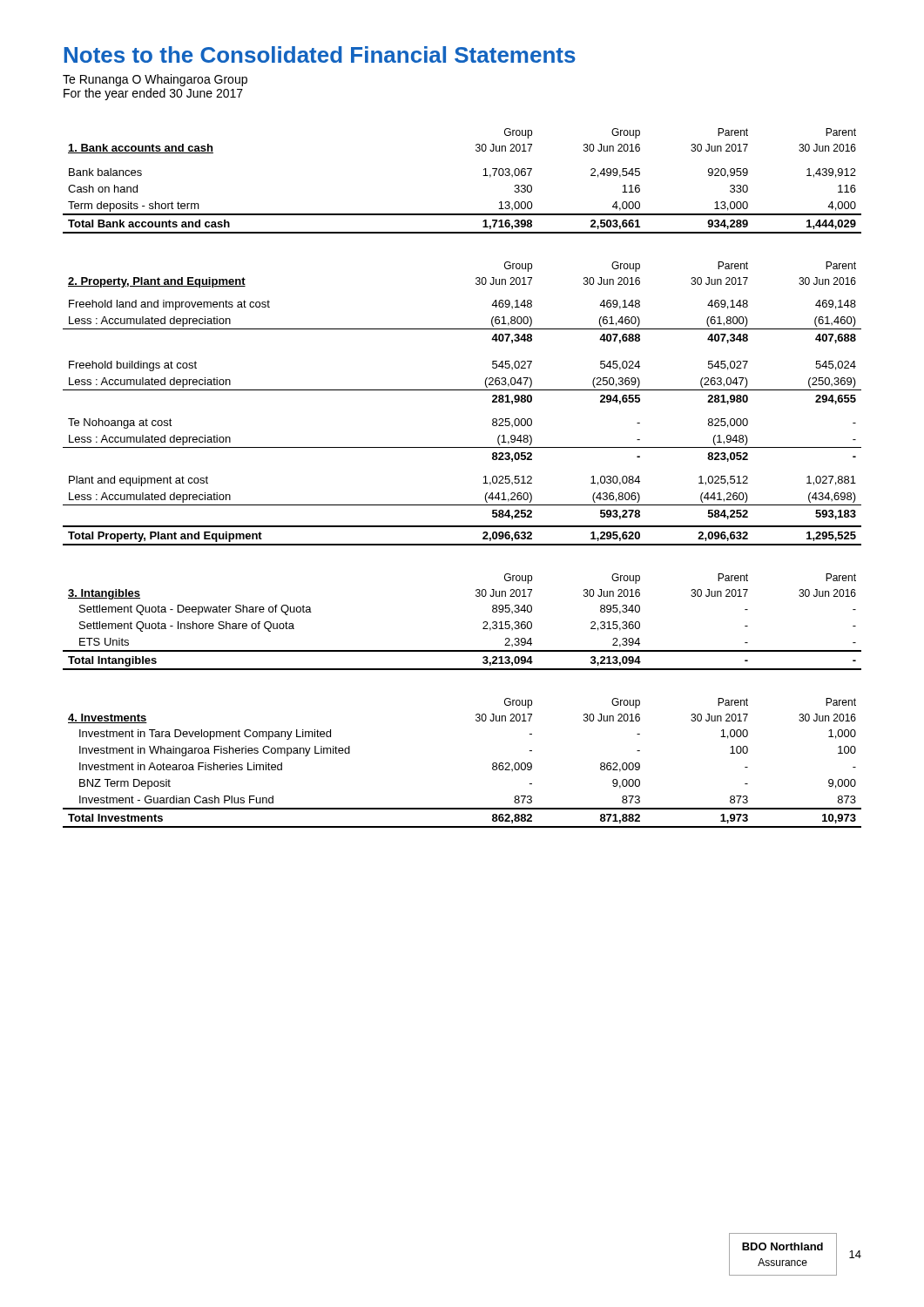Find the text starting "Te Runanga O Whaingaroa Group For"
Screen dimensions: 1307x924
[x=155, y=86]
